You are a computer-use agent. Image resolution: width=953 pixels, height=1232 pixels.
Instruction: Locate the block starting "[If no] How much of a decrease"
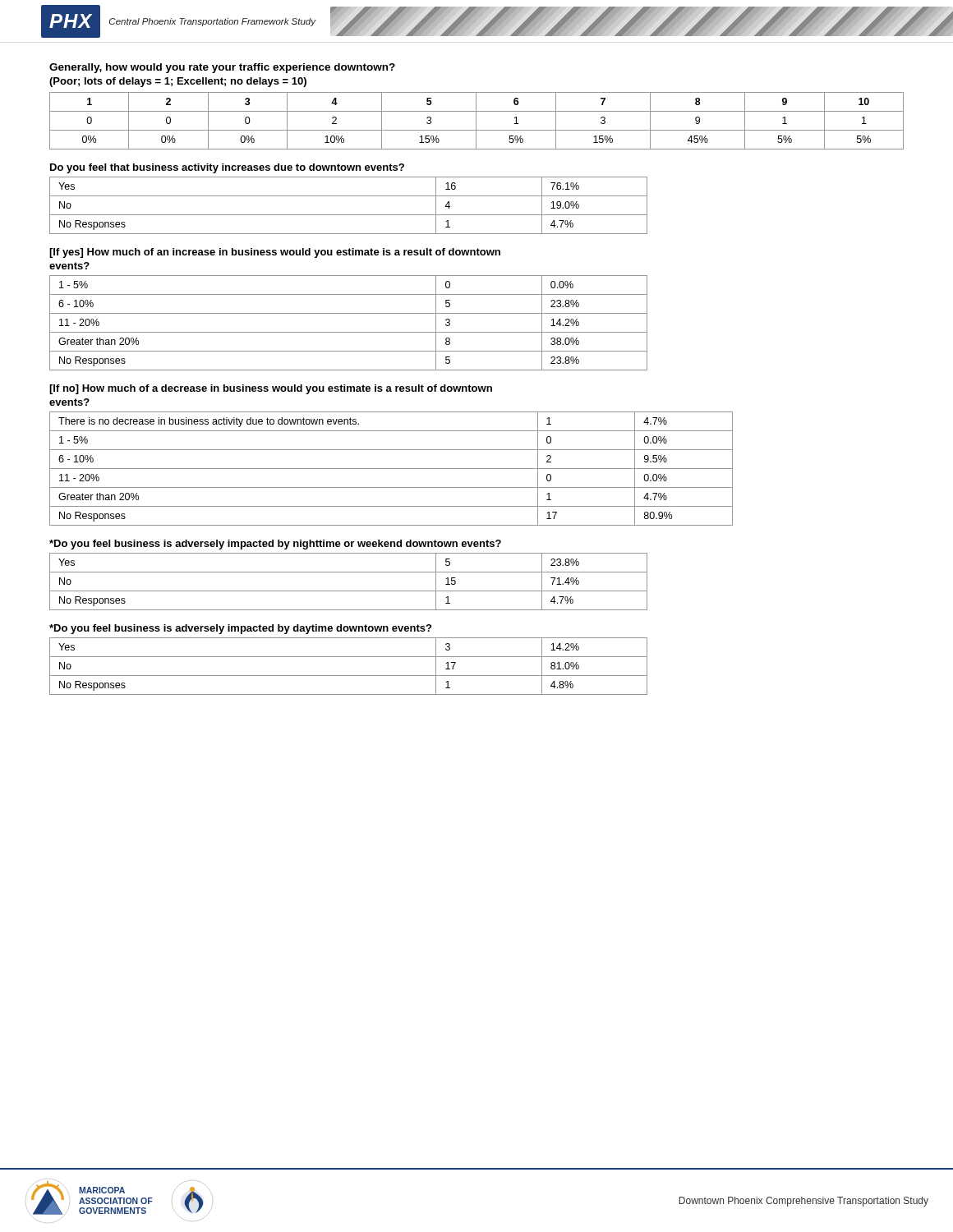point(271,388)
